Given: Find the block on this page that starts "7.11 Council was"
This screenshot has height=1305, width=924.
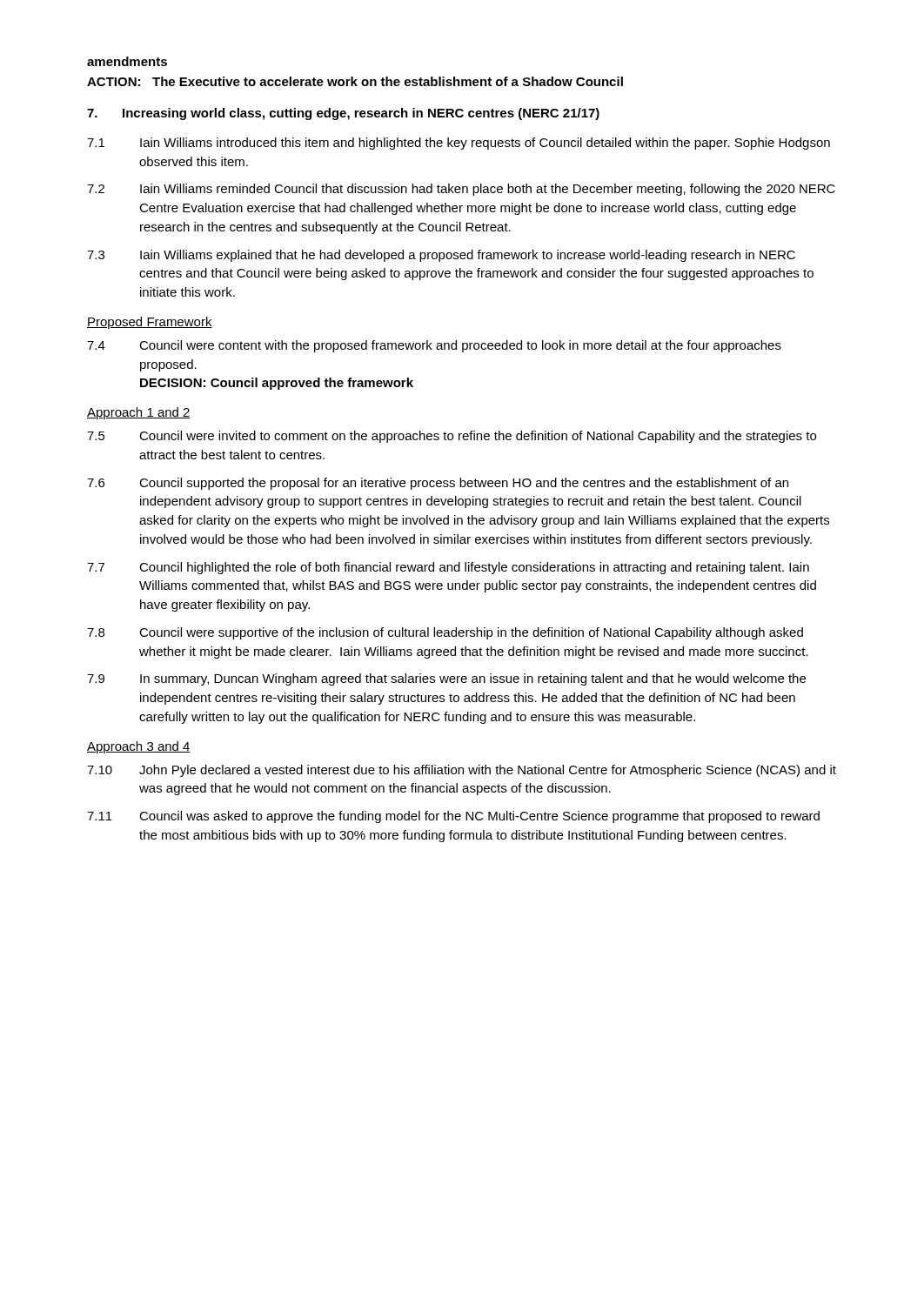Looking at the screenshot, I should tap(462, 825).
